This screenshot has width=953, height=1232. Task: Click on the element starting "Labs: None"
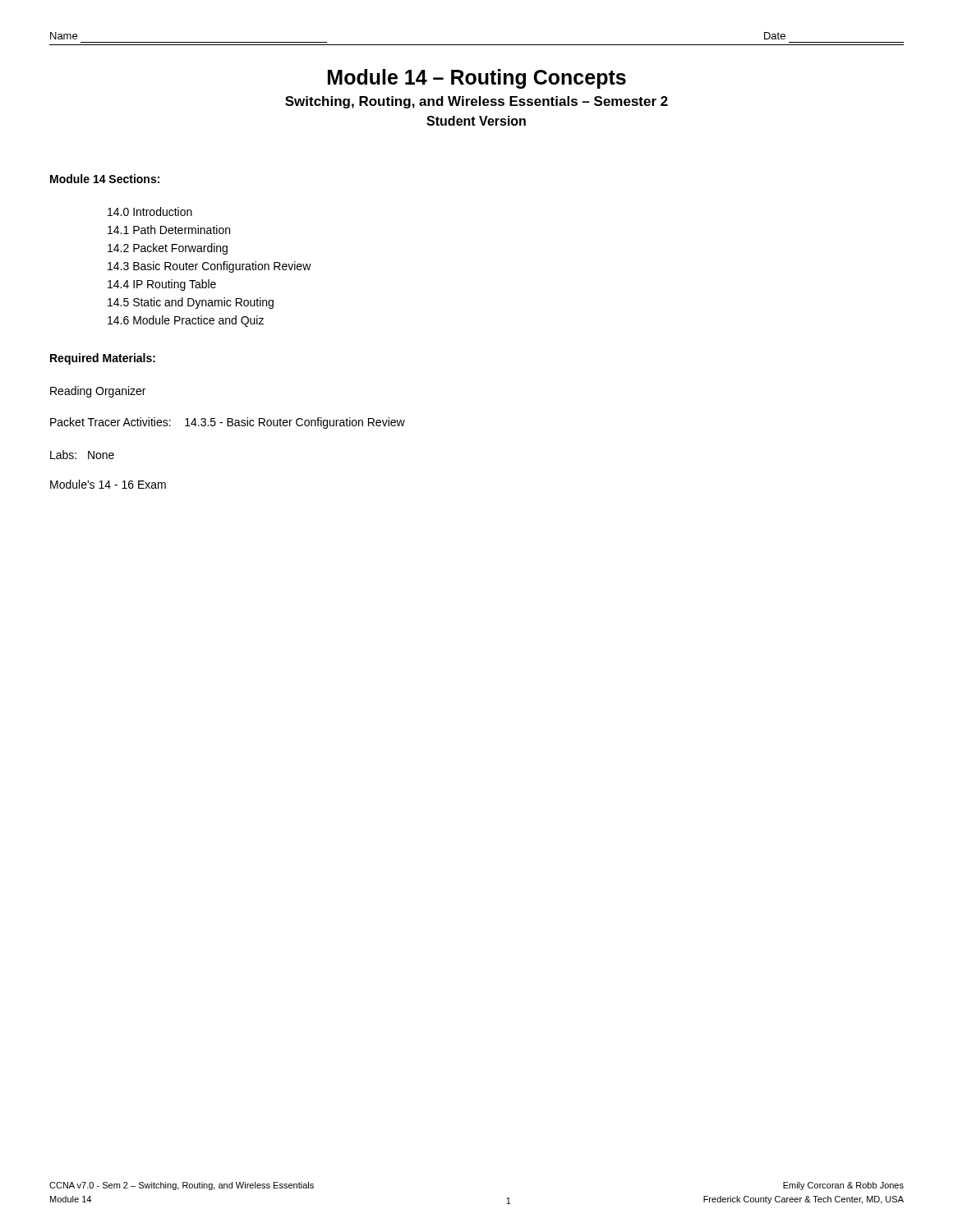tap(82, 455)
